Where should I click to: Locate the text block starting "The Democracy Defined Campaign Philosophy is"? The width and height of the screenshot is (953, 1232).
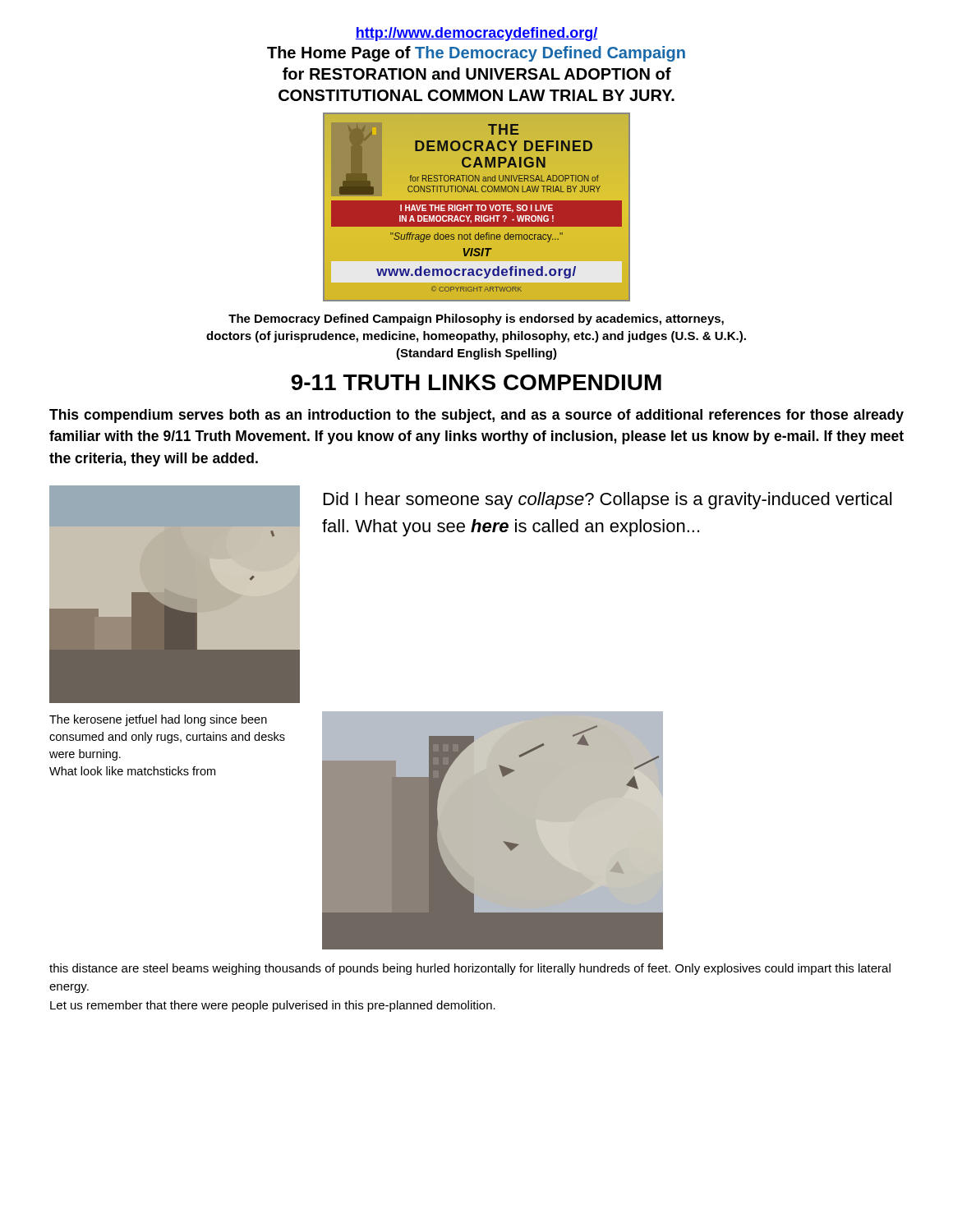[476, 336]
